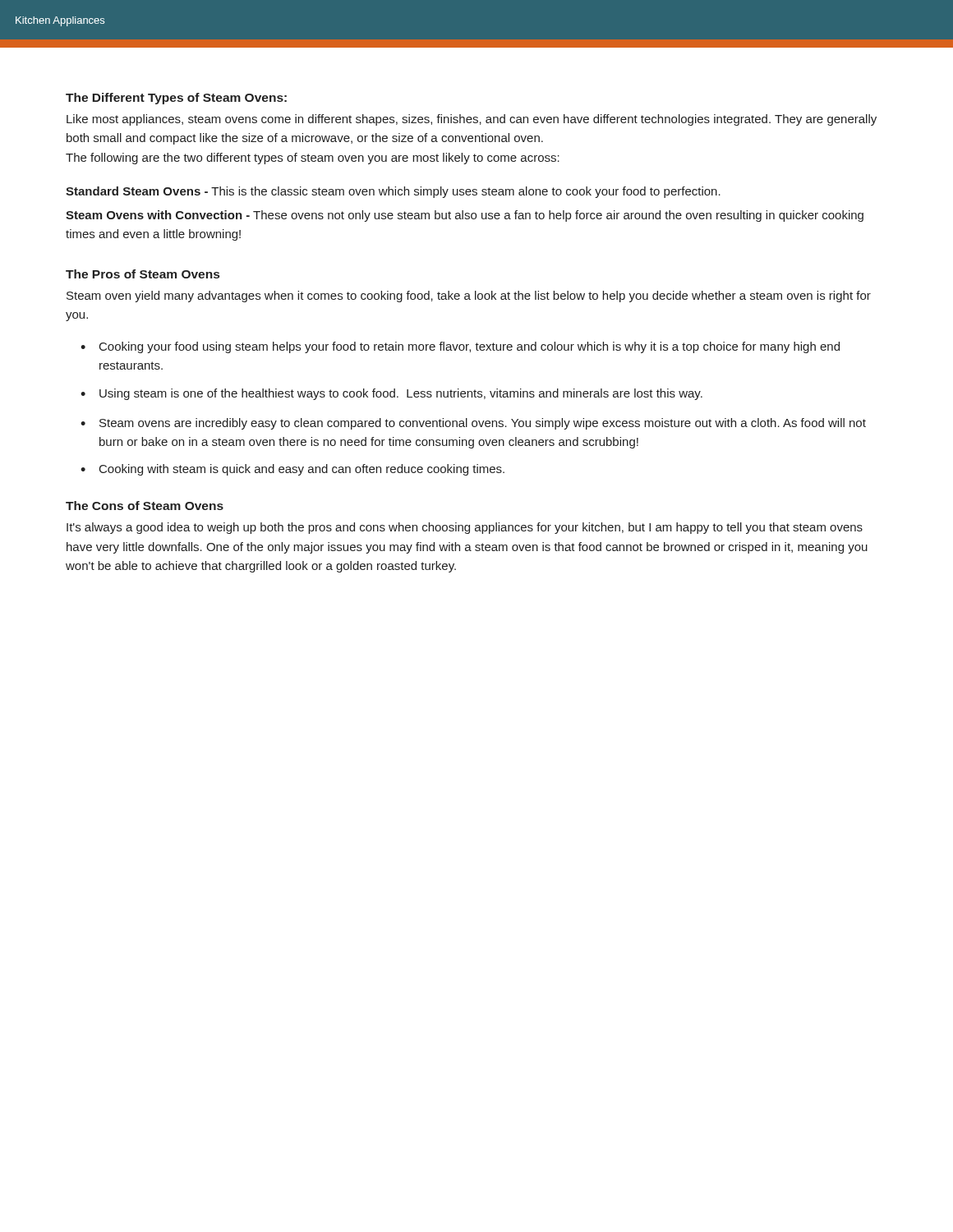Select the region starting "• Cooking with steam is quick"

(484, 470)
